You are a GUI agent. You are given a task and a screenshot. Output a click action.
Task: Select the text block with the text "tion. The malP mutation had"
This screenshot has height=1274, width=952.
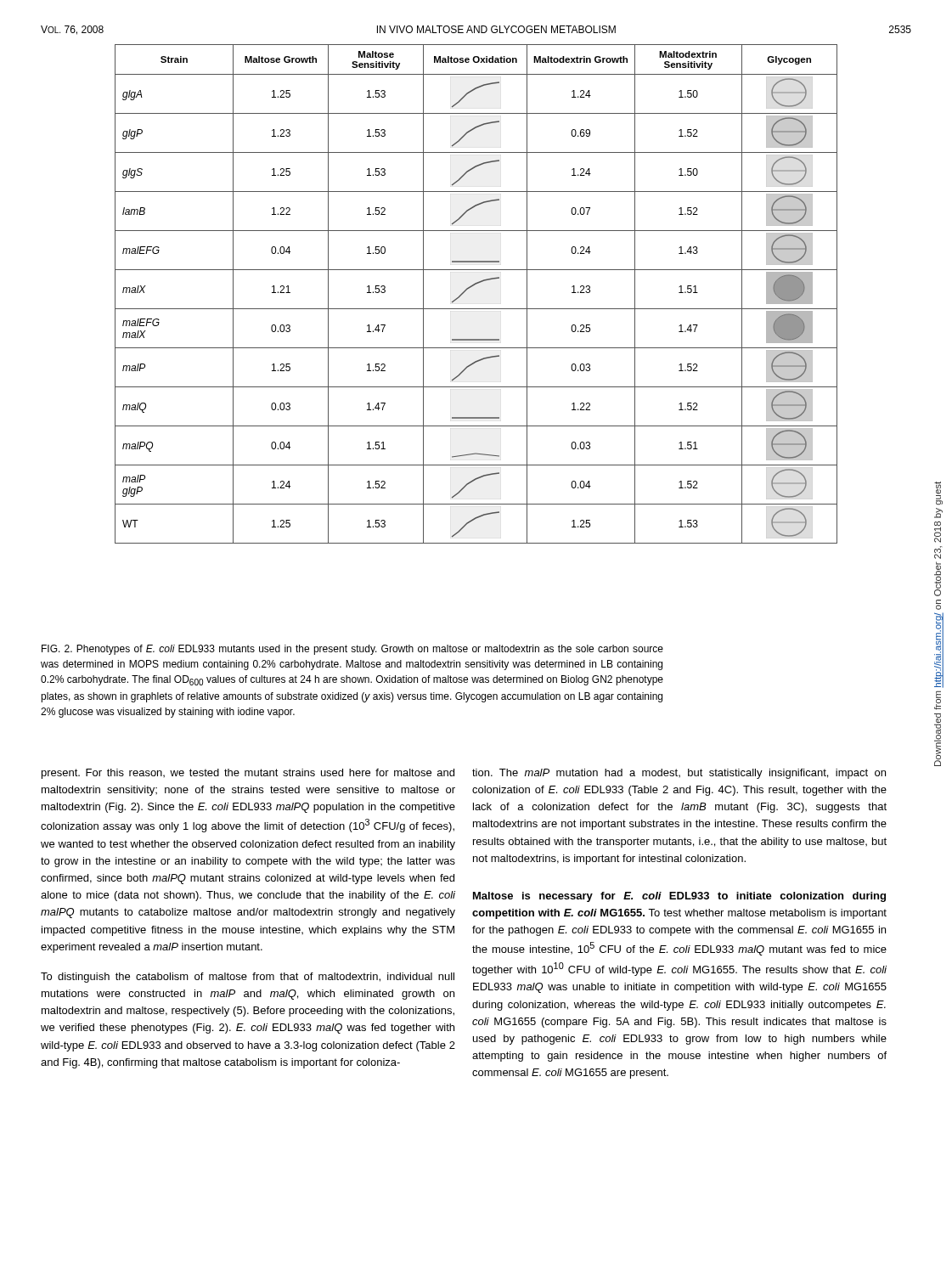(679, 815)
